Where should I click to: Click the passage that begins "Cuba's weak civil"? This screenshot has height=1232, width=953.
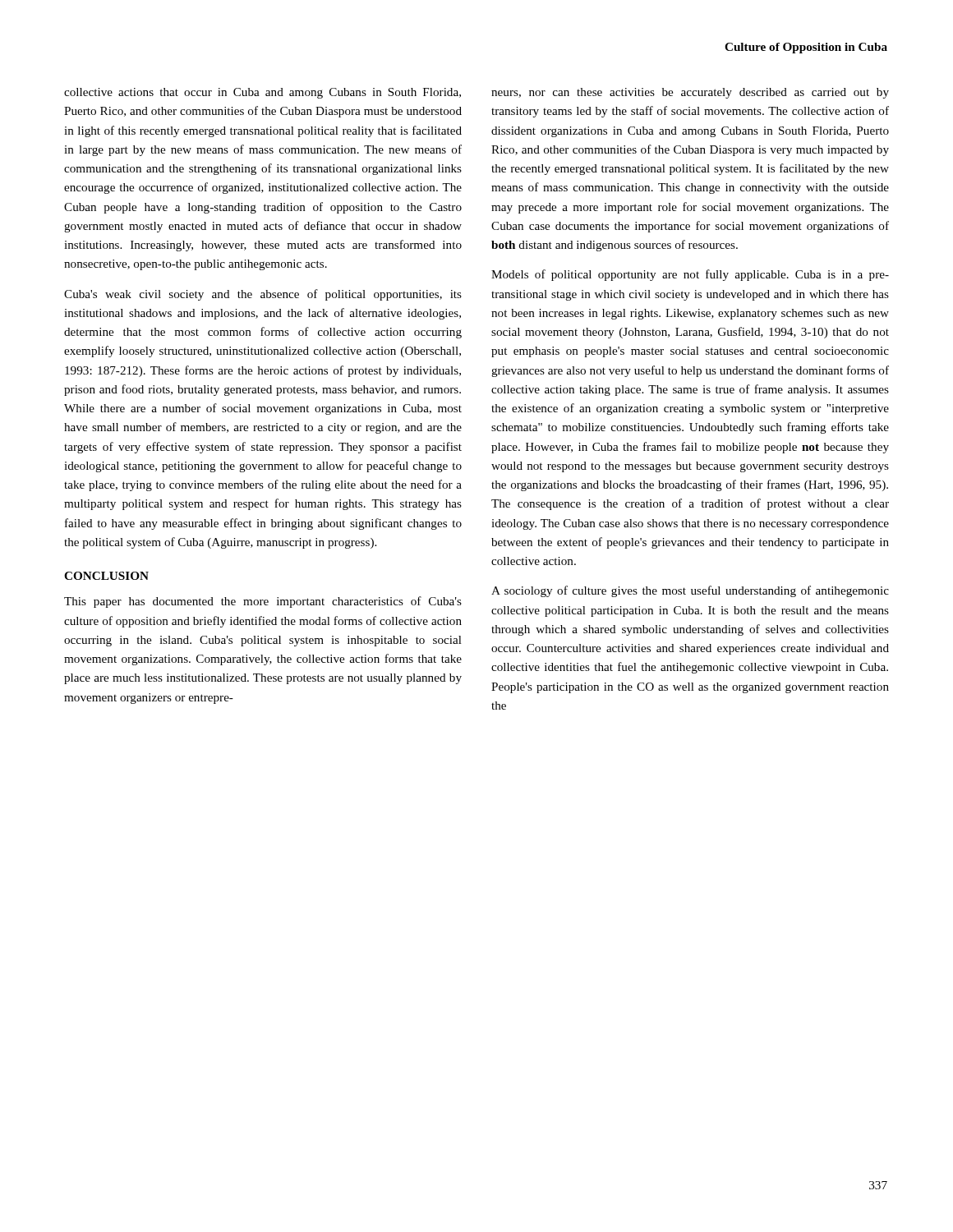click(x=263, y=417)
